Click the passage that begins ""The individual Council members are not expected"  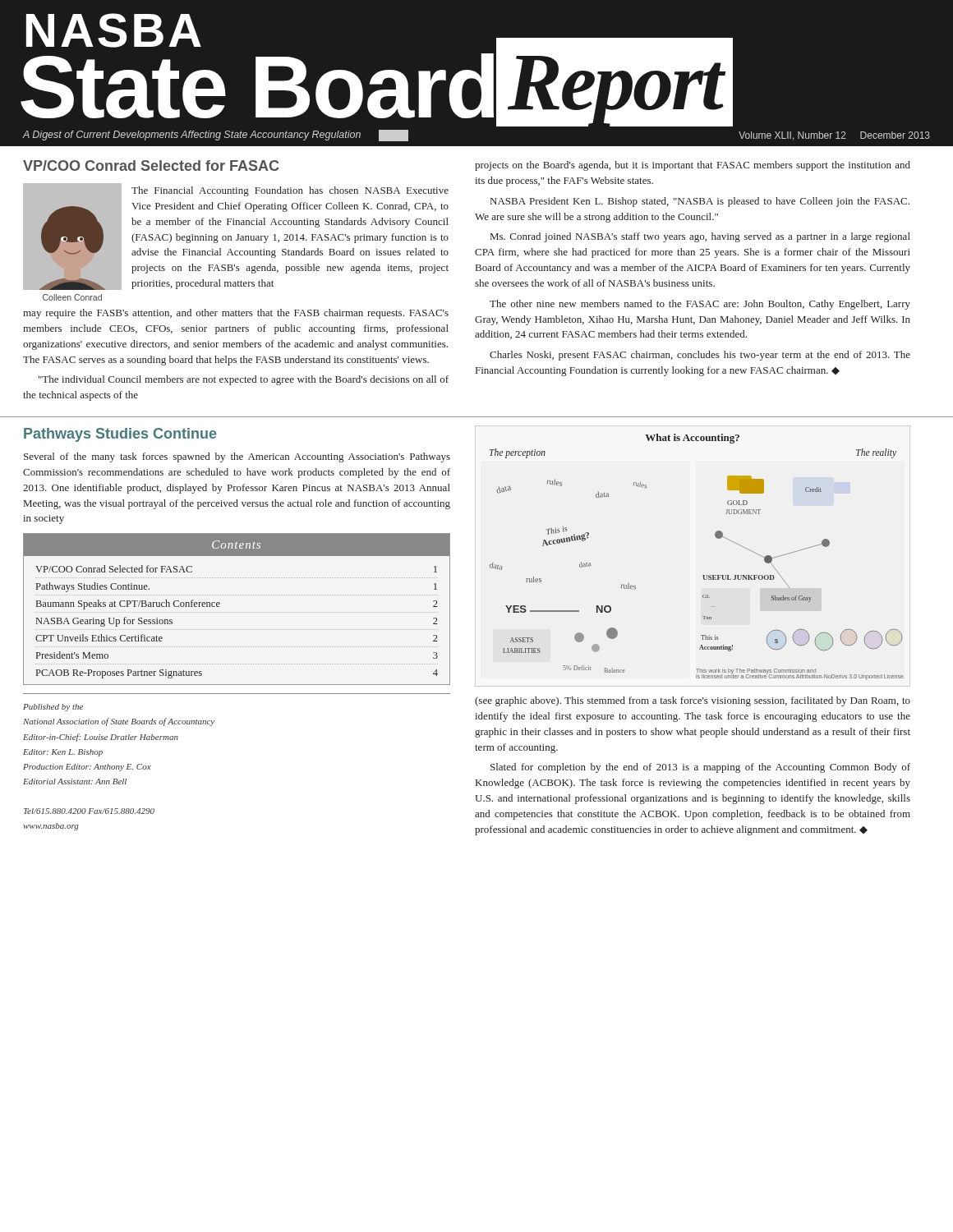pos(236,387)
